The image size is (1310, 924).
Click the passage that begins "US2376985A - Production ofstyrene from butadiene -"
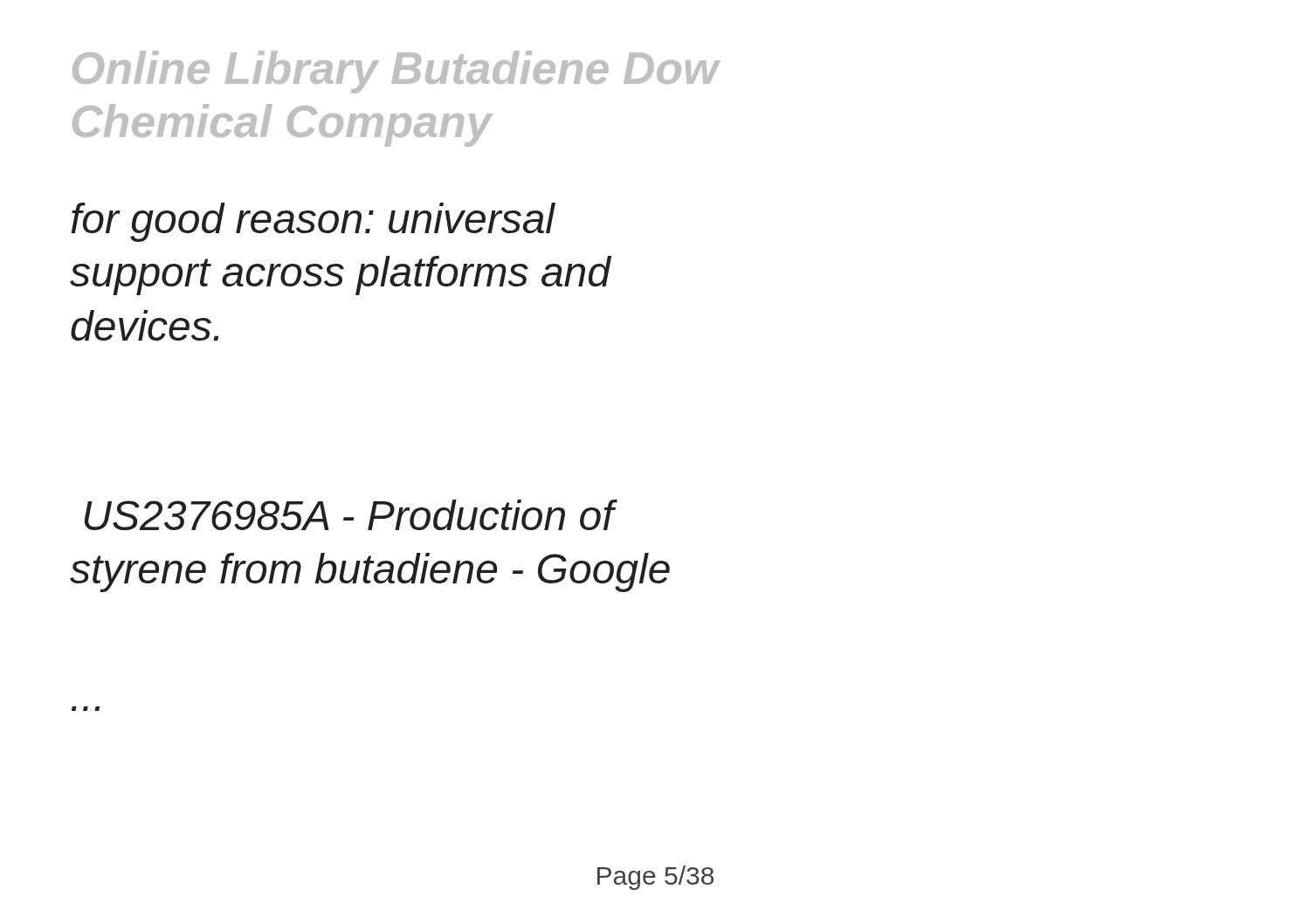click(441, 543)
